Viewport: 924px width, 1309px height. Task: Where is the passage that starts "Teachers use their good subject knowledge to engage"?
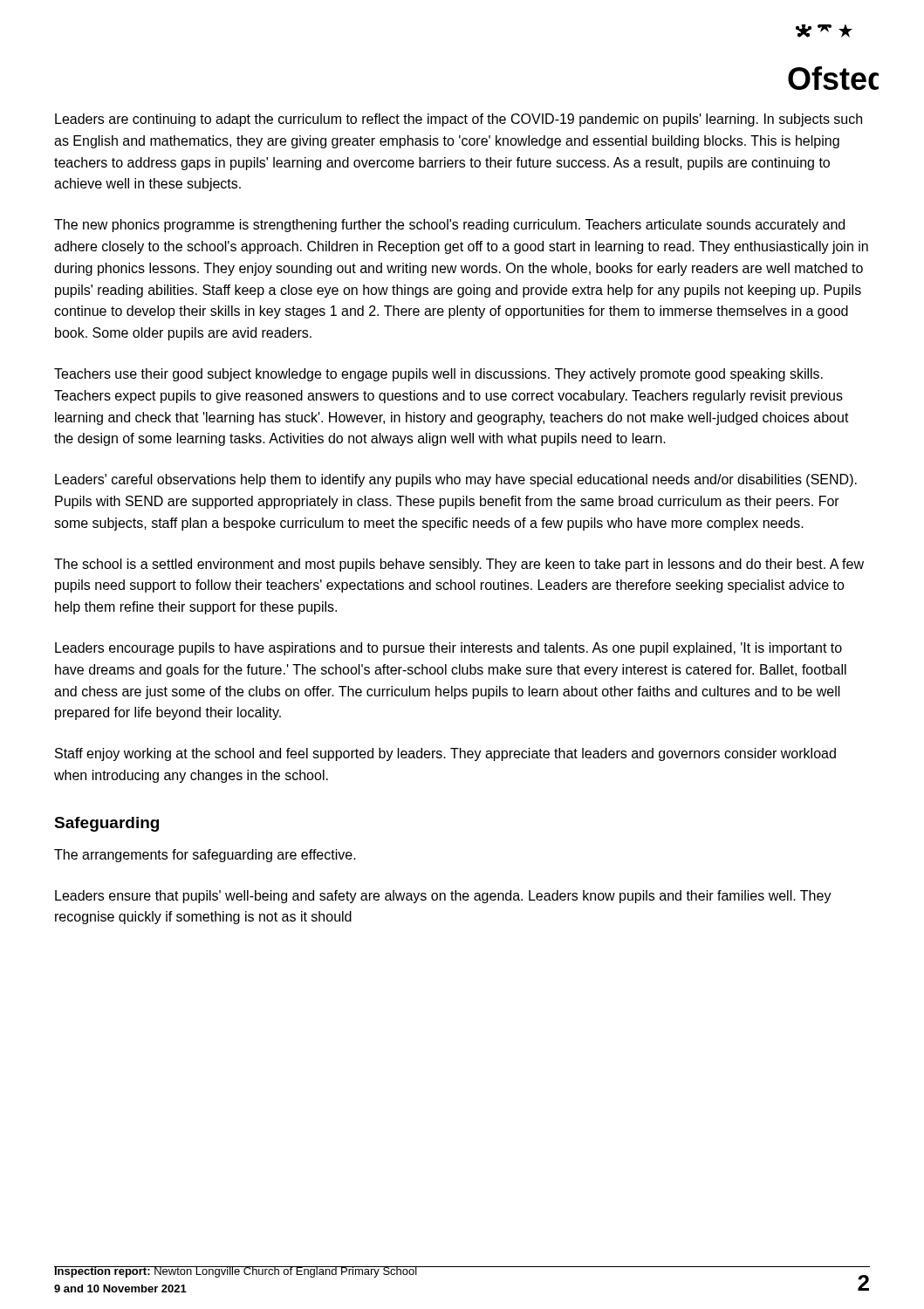point(451,406)
